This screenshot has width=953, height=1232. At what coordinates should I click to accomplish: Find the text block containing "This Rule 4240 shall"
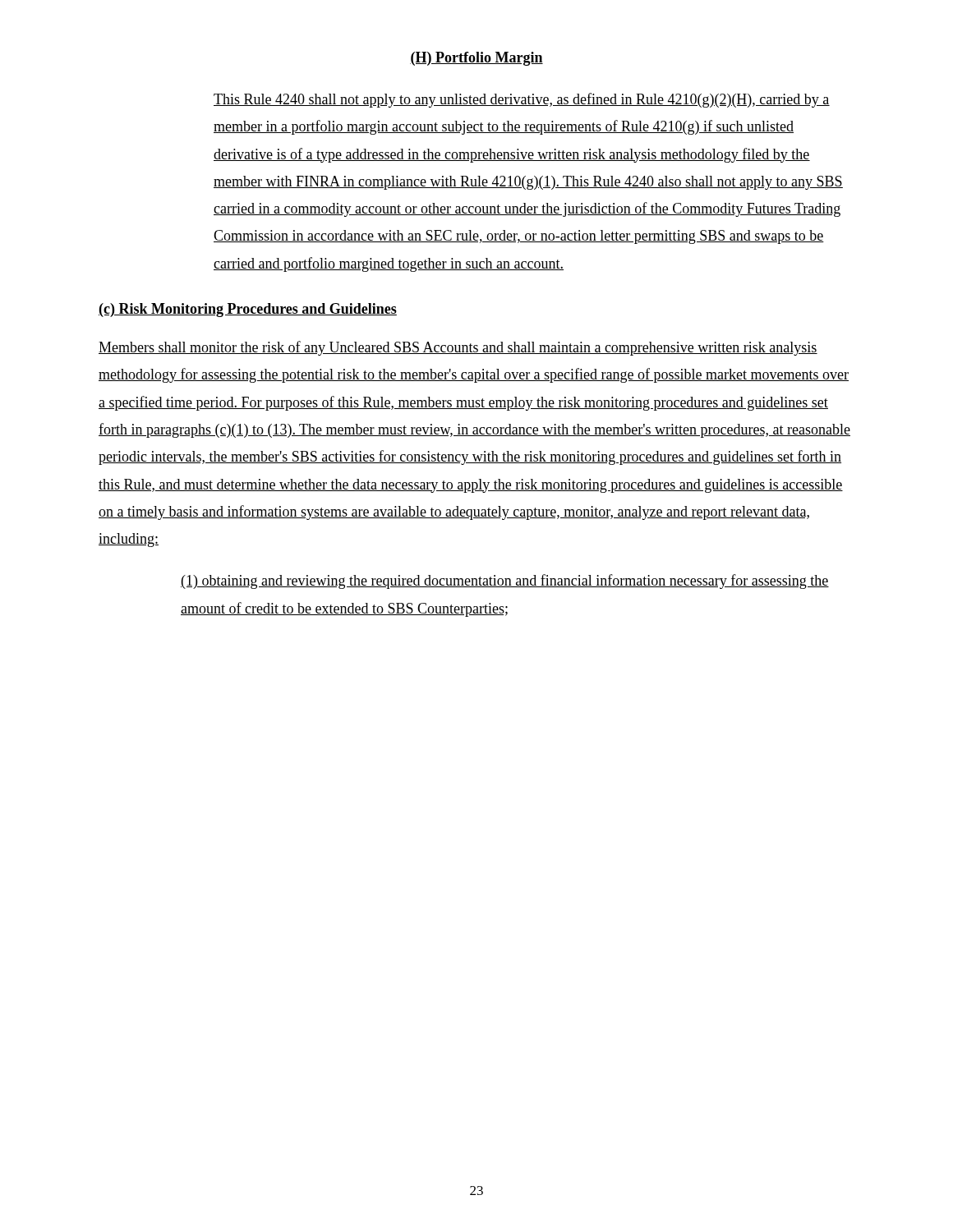534,182
